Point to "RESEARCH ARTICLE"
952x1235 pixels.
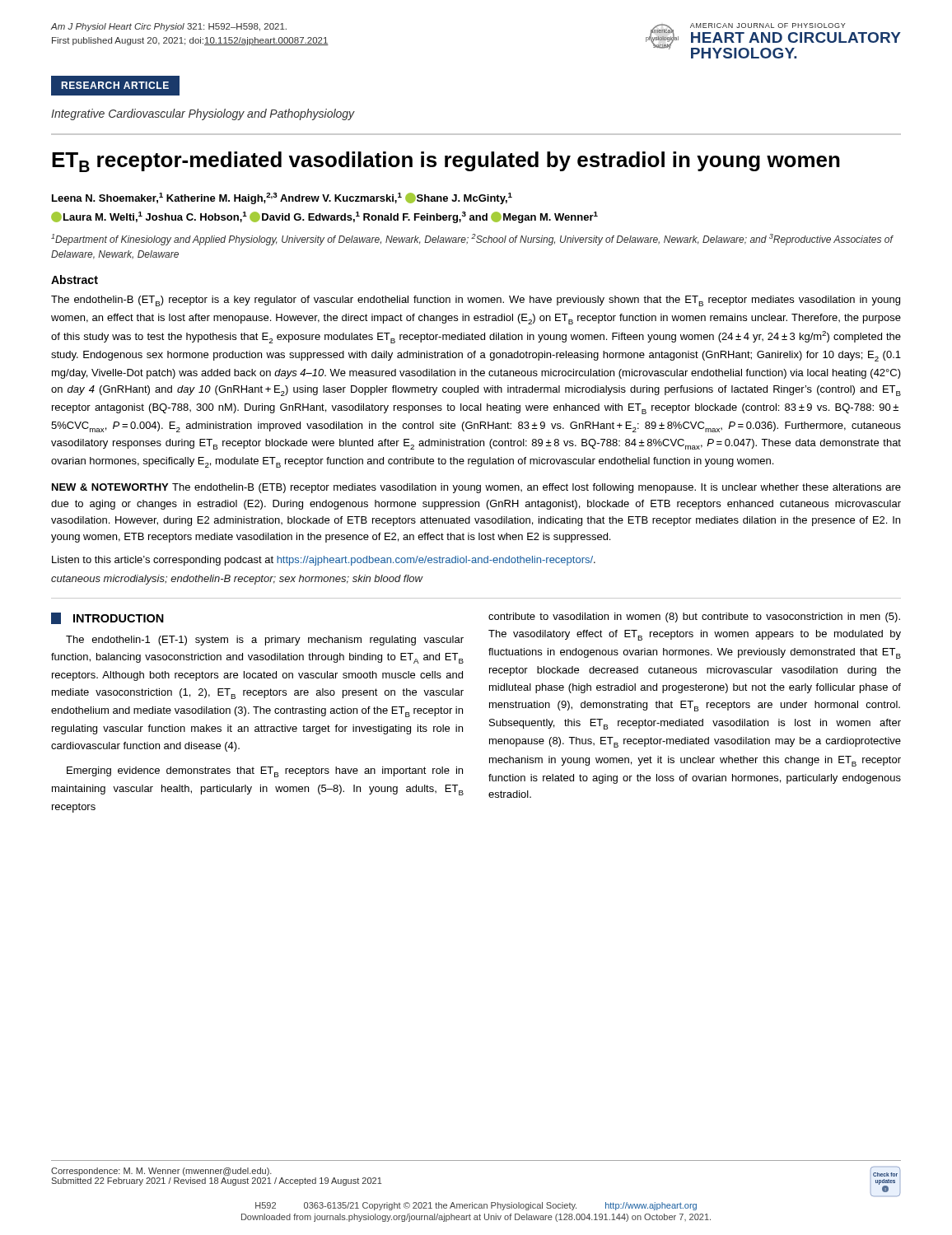[x=115, y=86]
